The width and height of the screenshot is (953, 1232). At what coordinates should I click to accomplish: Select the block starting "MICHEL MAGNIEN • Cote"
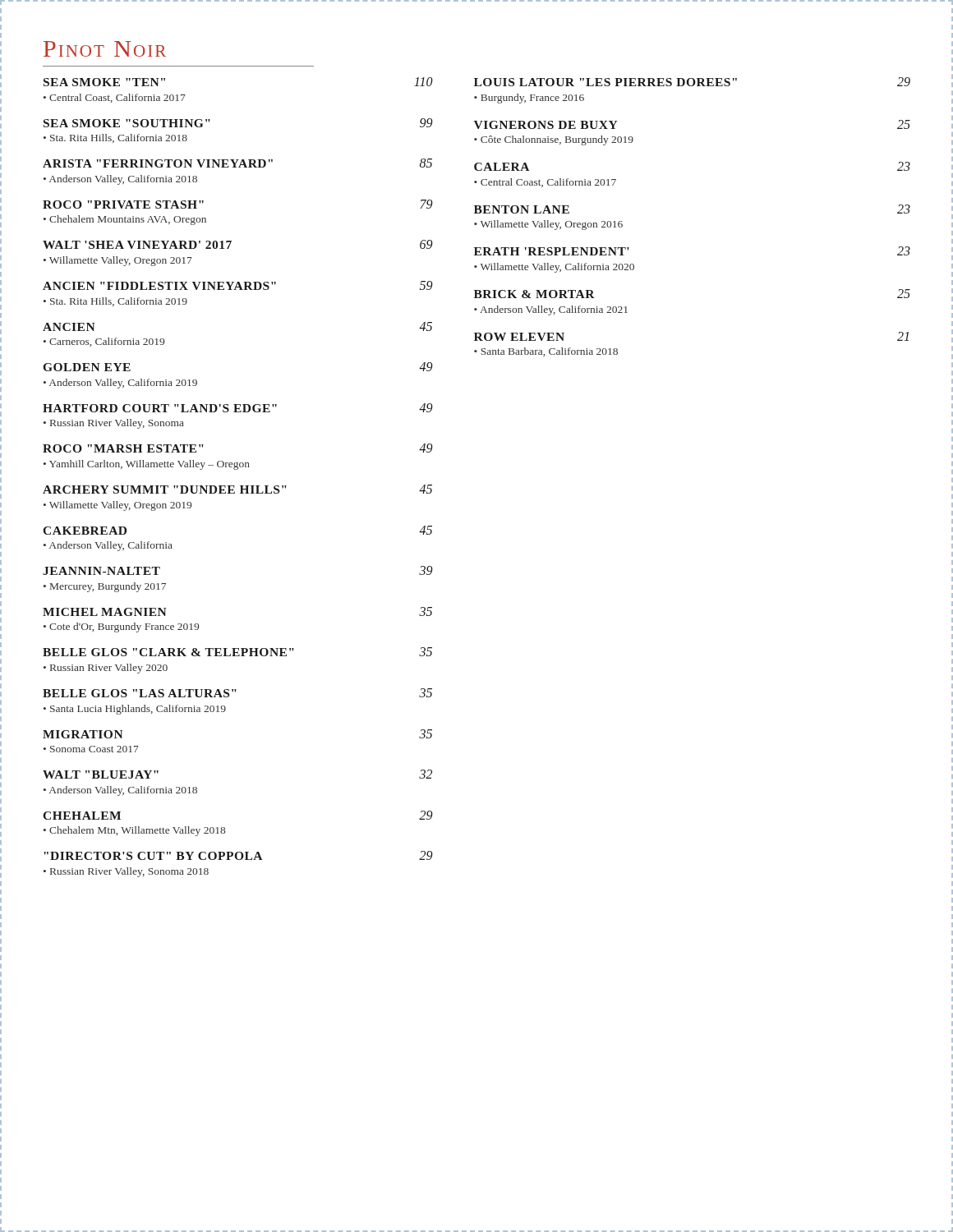(x=106, y=611)
